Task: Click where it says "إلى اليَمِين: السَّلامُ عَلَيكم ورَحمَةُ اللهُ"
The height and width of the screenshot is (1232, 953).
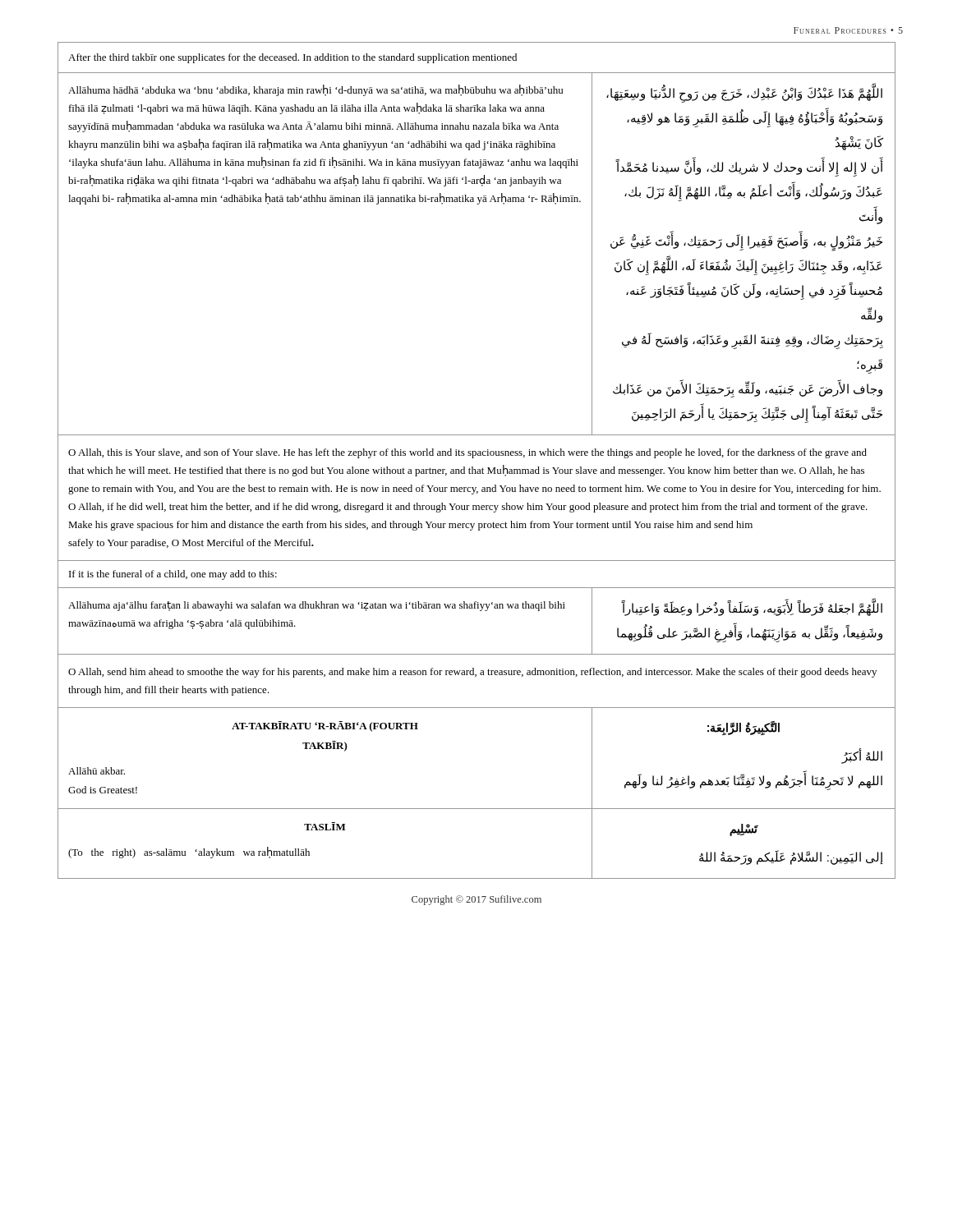Action: [791, 857]
